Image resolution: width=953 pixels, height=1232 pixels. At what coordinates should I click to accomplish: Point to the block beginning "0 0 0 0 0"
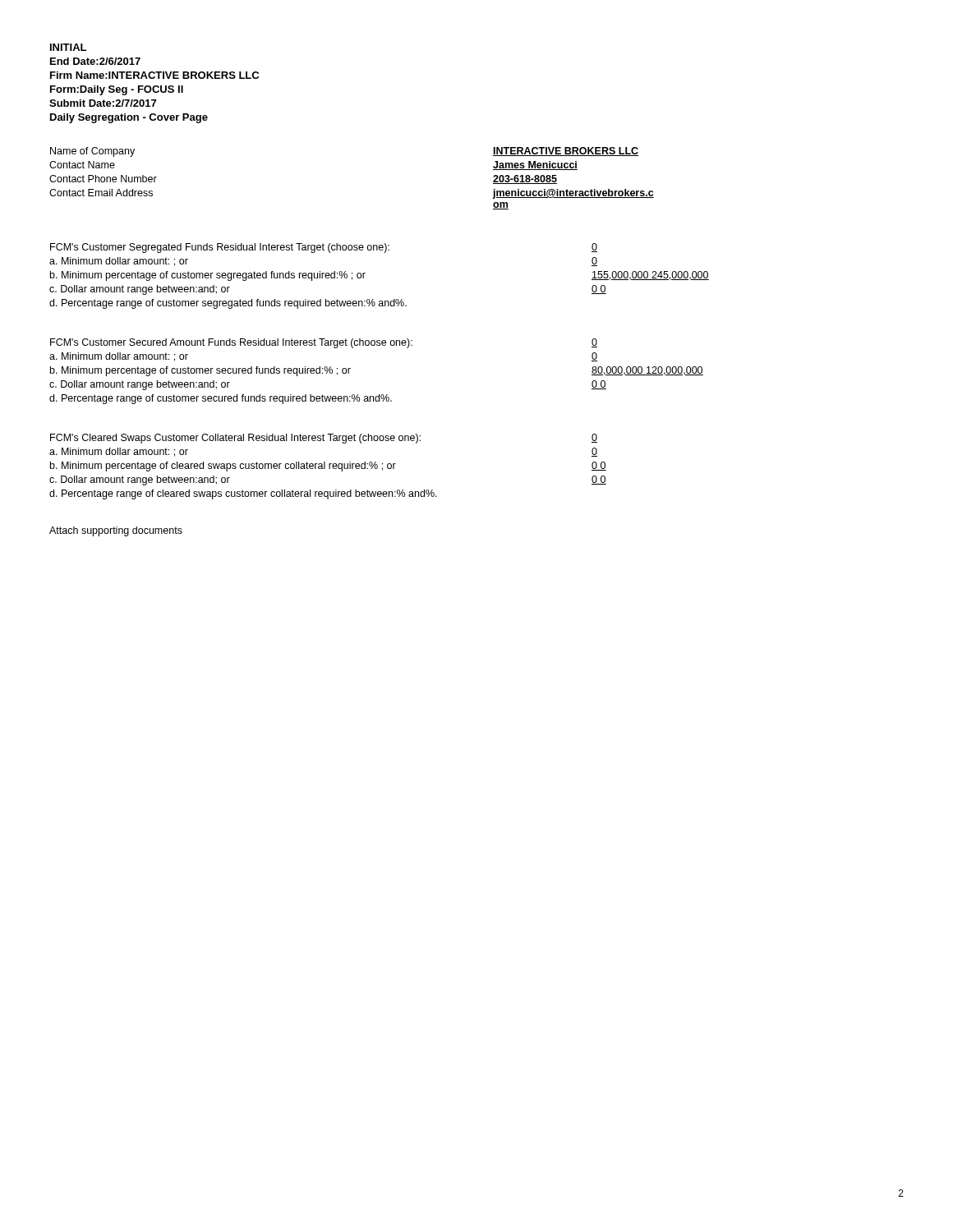pos(594,438)
